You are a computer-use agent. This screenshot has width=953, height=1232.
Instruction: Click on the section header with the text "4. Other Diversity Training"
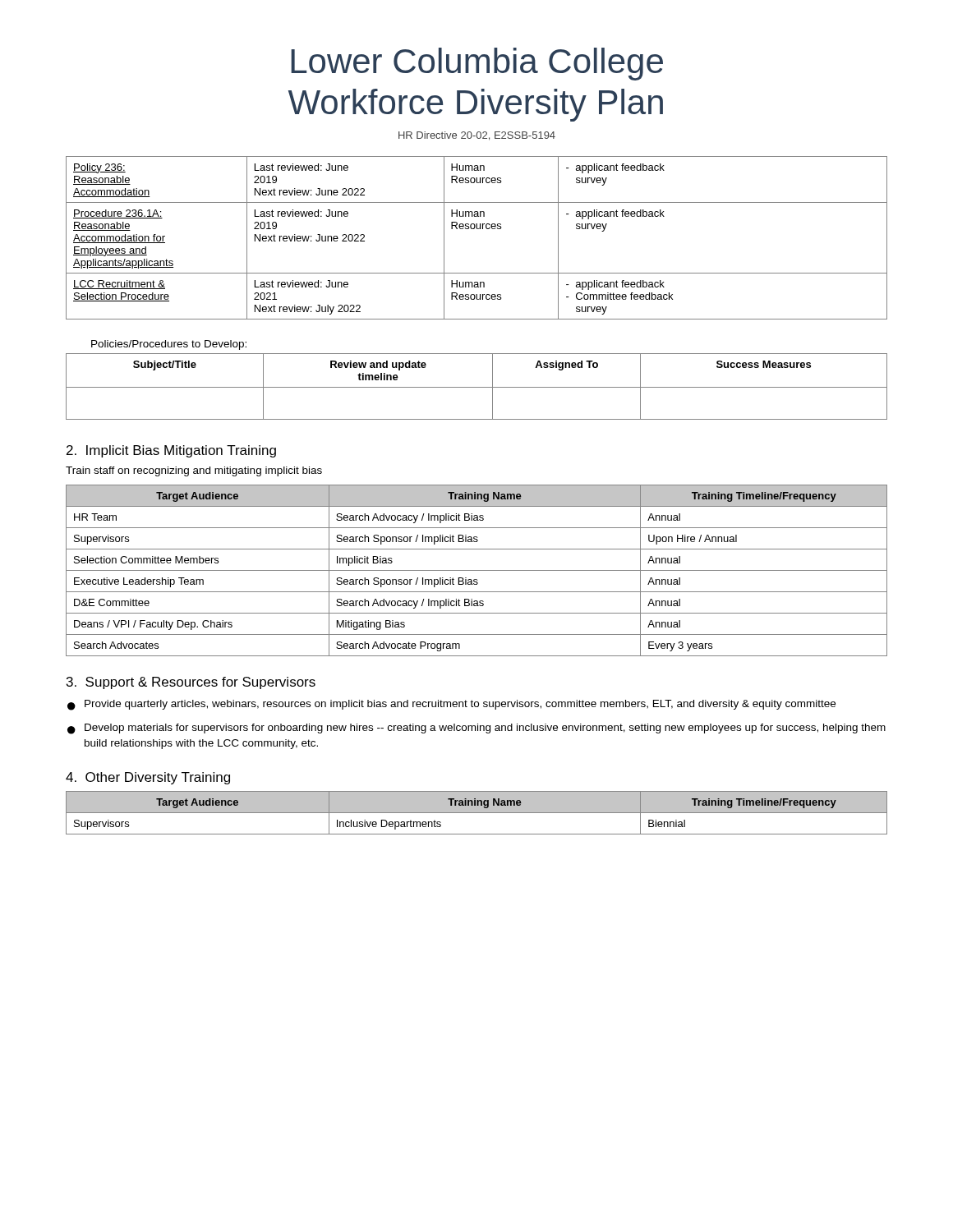point(148,777)
